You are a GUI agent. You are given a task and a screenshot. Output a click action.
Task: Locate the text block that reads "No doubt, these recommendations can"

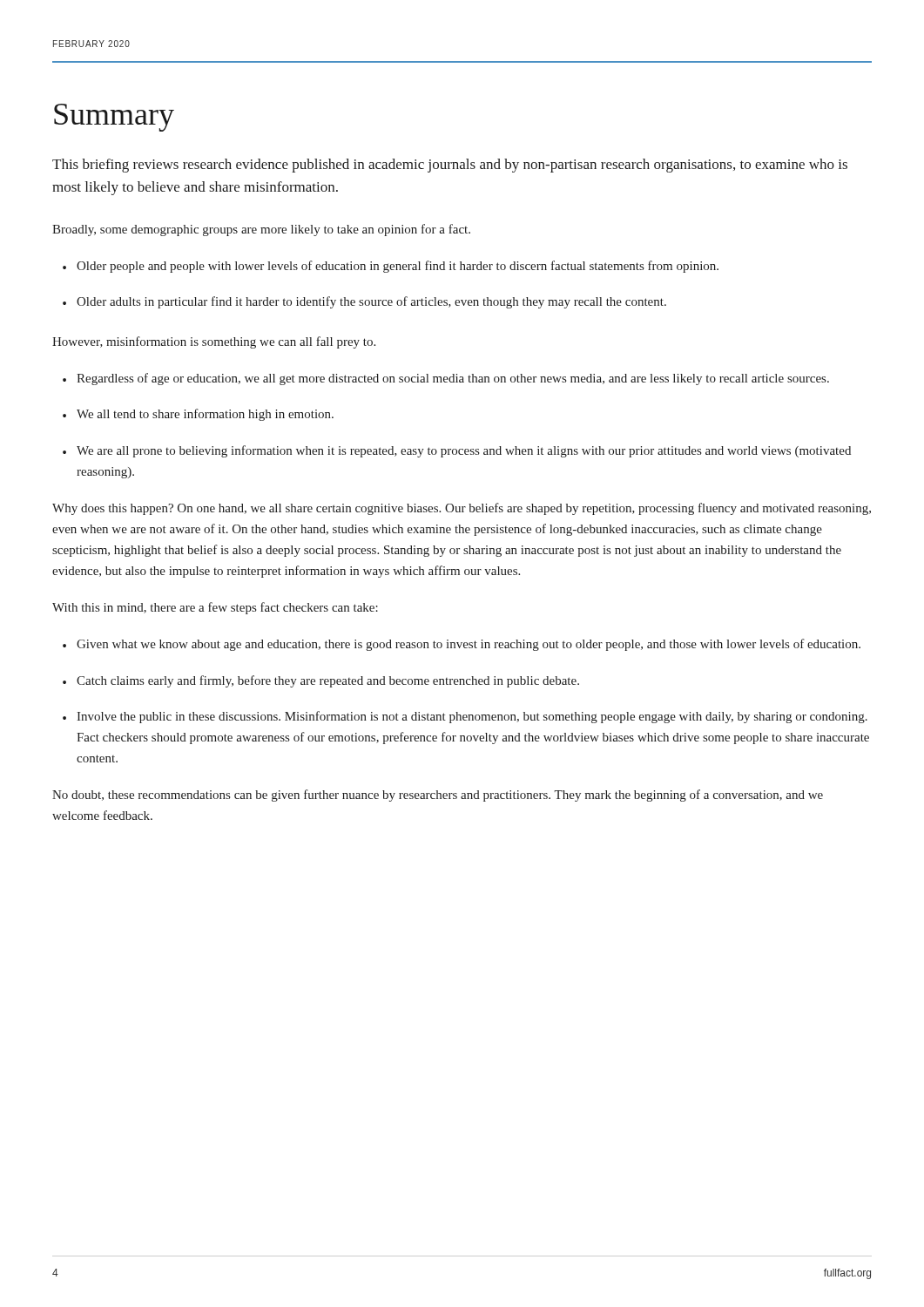pos(438,805)
